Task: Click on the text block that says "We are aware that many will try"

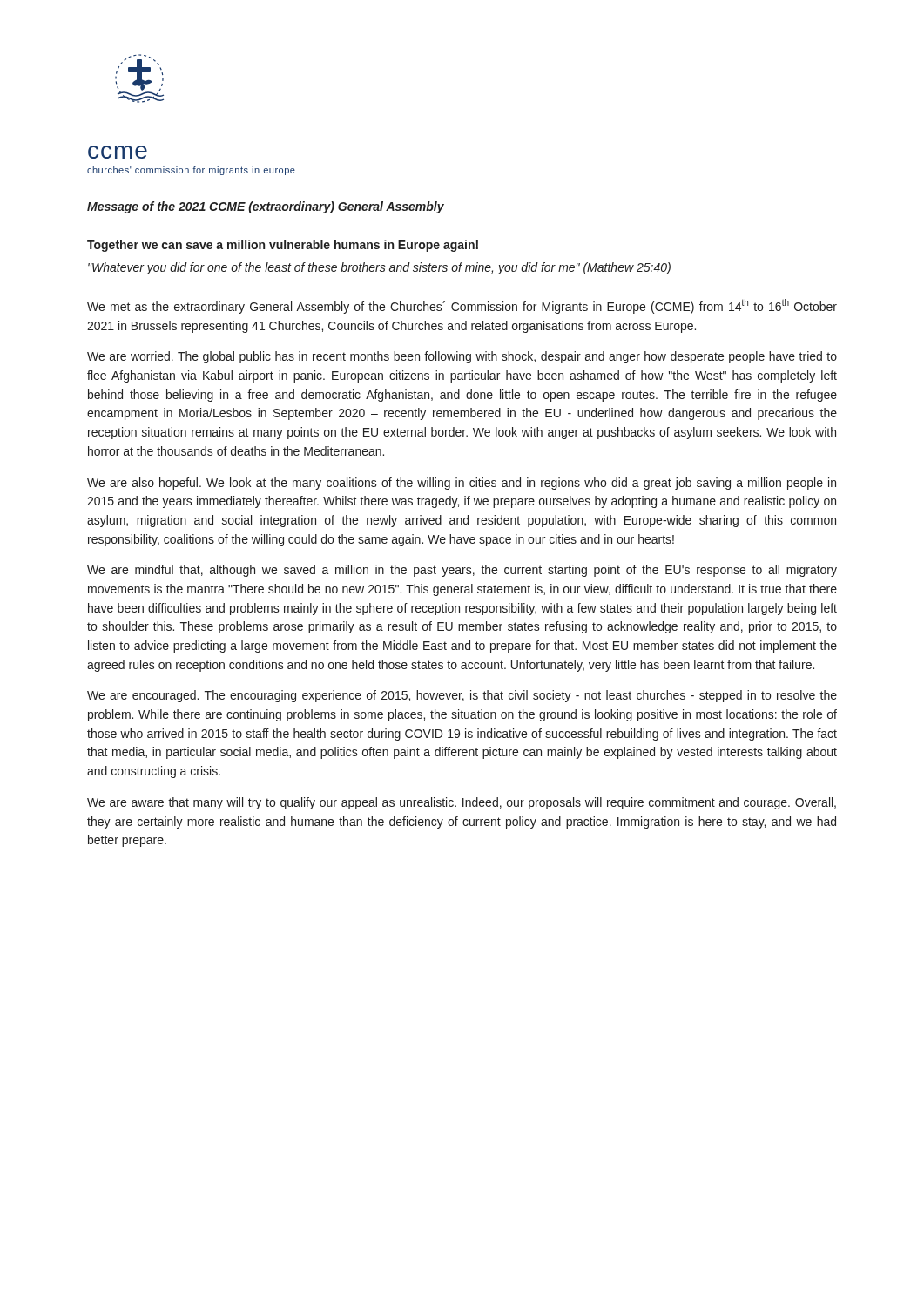Action: 462,821
